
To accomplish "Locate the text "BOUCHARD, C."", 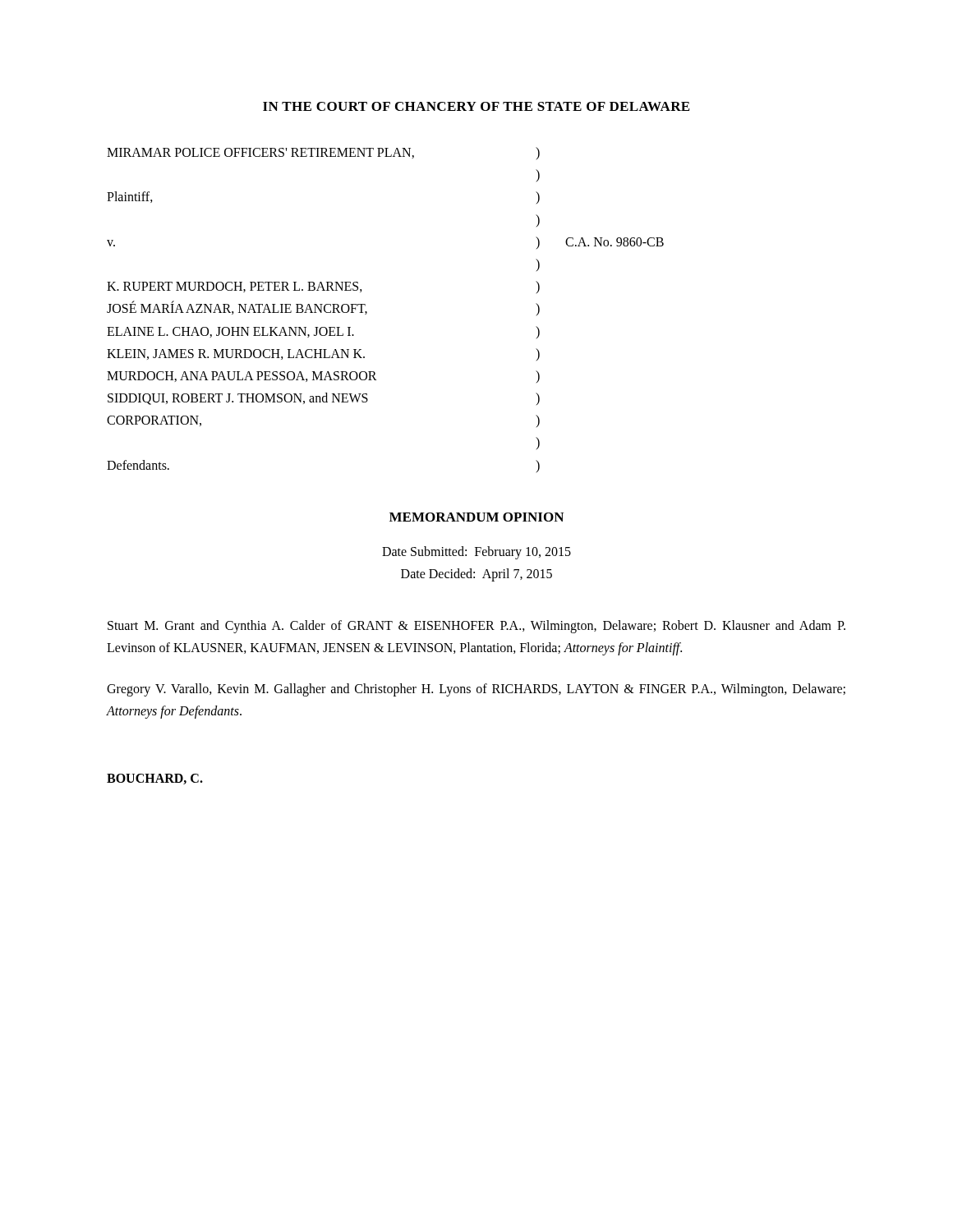I will pos(155,778).
